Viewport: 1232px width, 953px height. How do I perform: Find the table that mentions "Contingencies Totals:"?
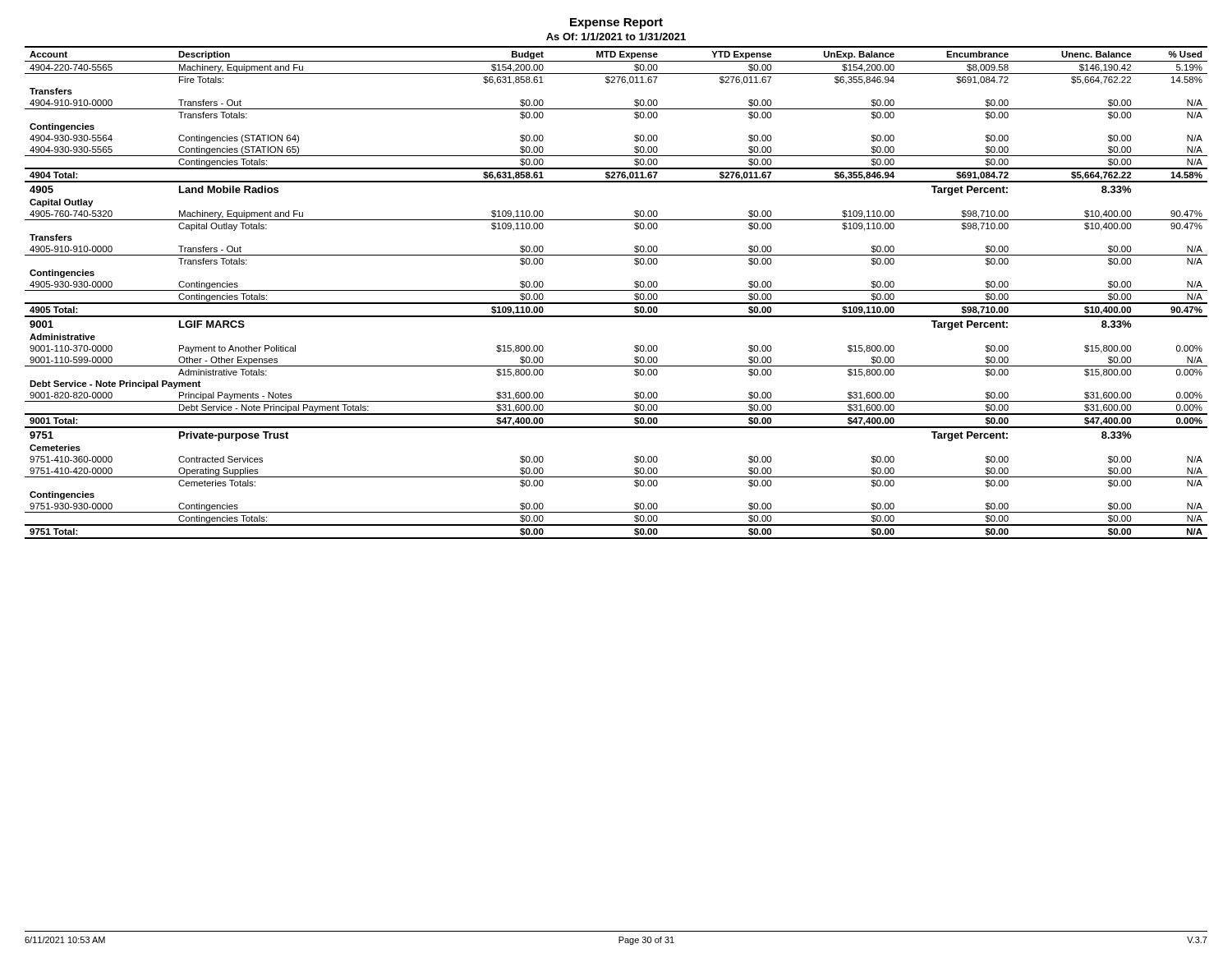pyautogui.click(x=616, y=292)
